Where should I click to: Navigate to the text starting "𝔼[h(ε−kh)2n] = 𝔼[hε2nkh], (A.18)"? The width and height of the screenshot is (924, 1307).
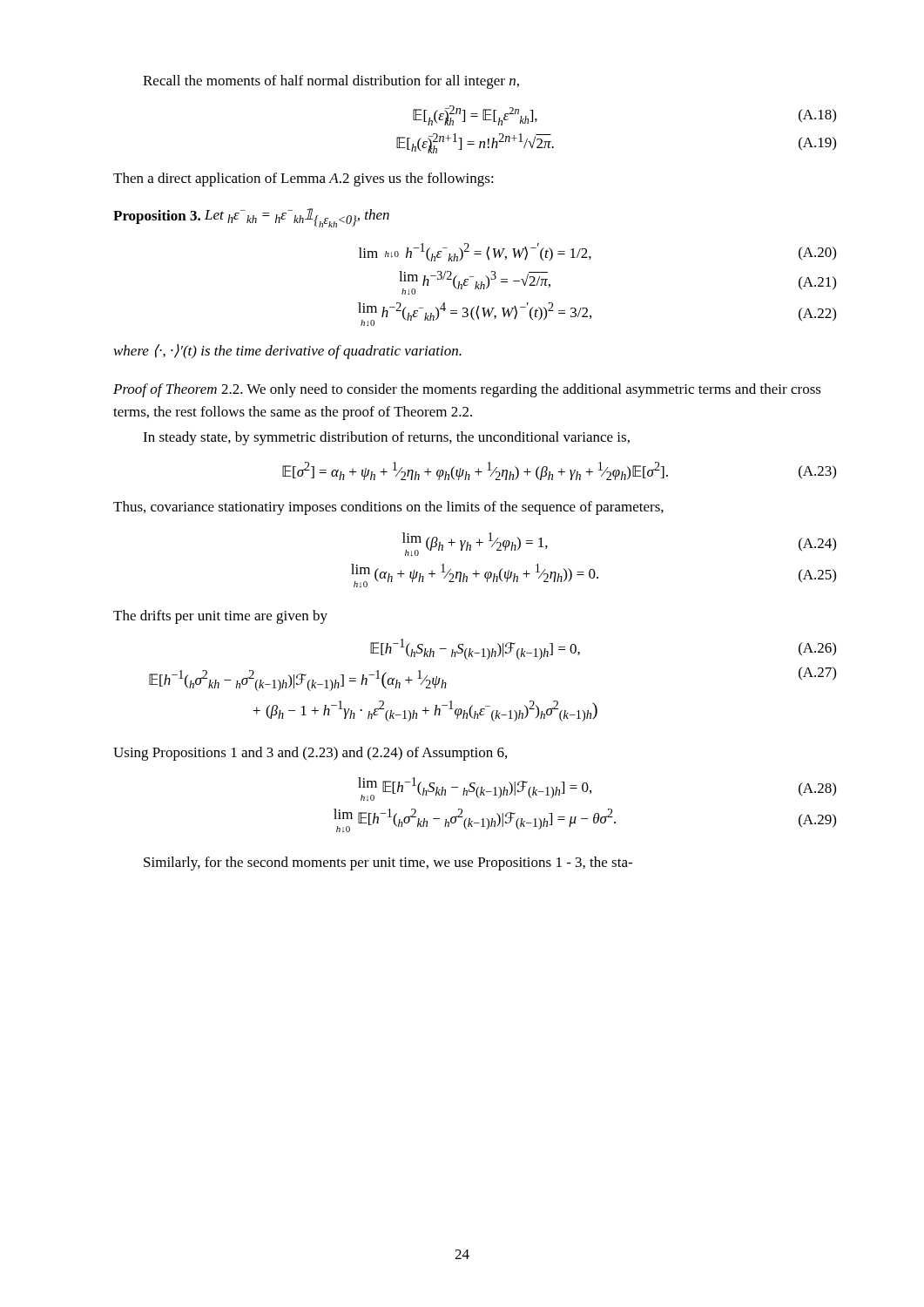pos(465,115)
